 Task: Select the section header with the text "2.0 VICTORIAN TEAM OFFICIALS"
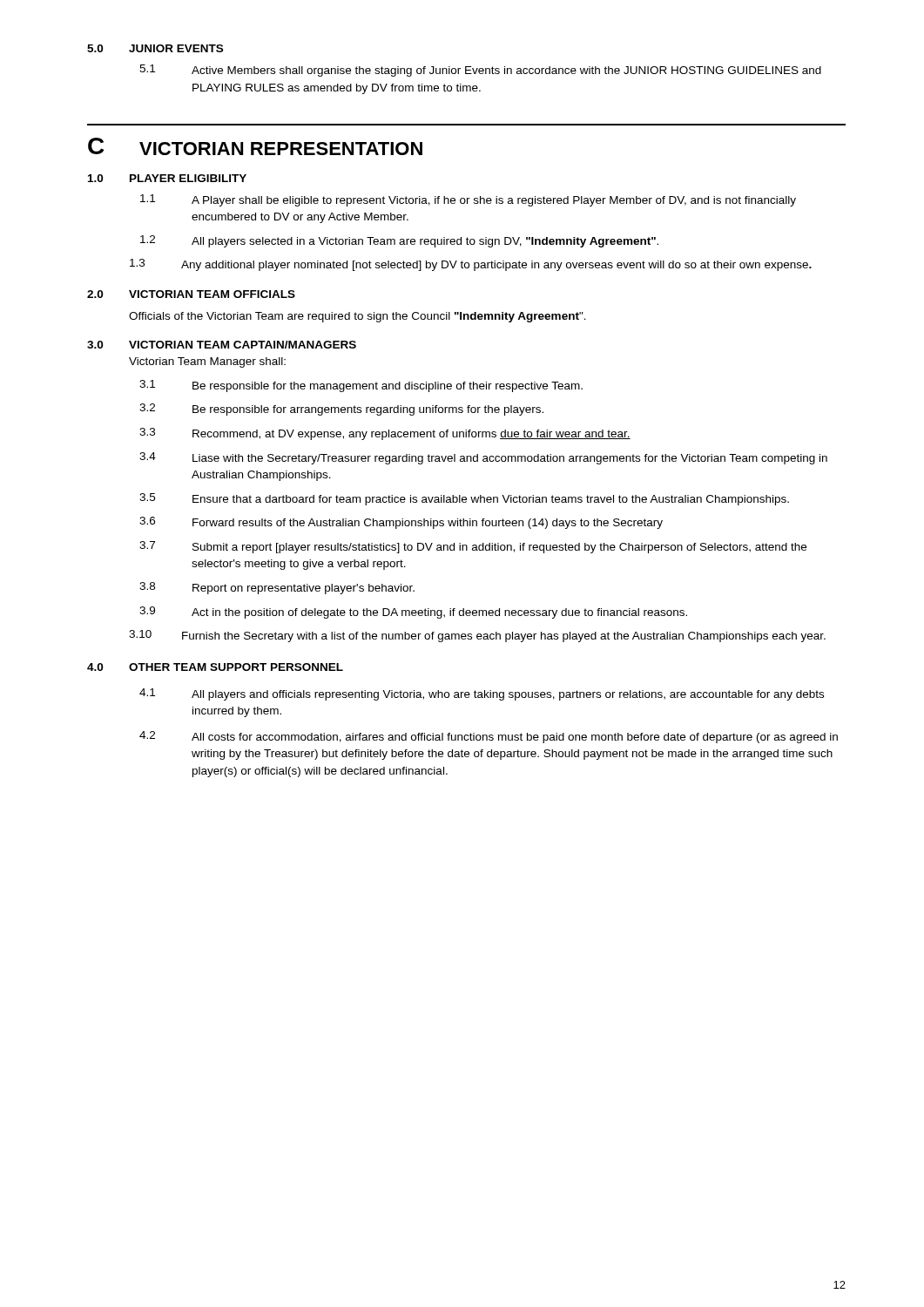[x=191, y=294]
